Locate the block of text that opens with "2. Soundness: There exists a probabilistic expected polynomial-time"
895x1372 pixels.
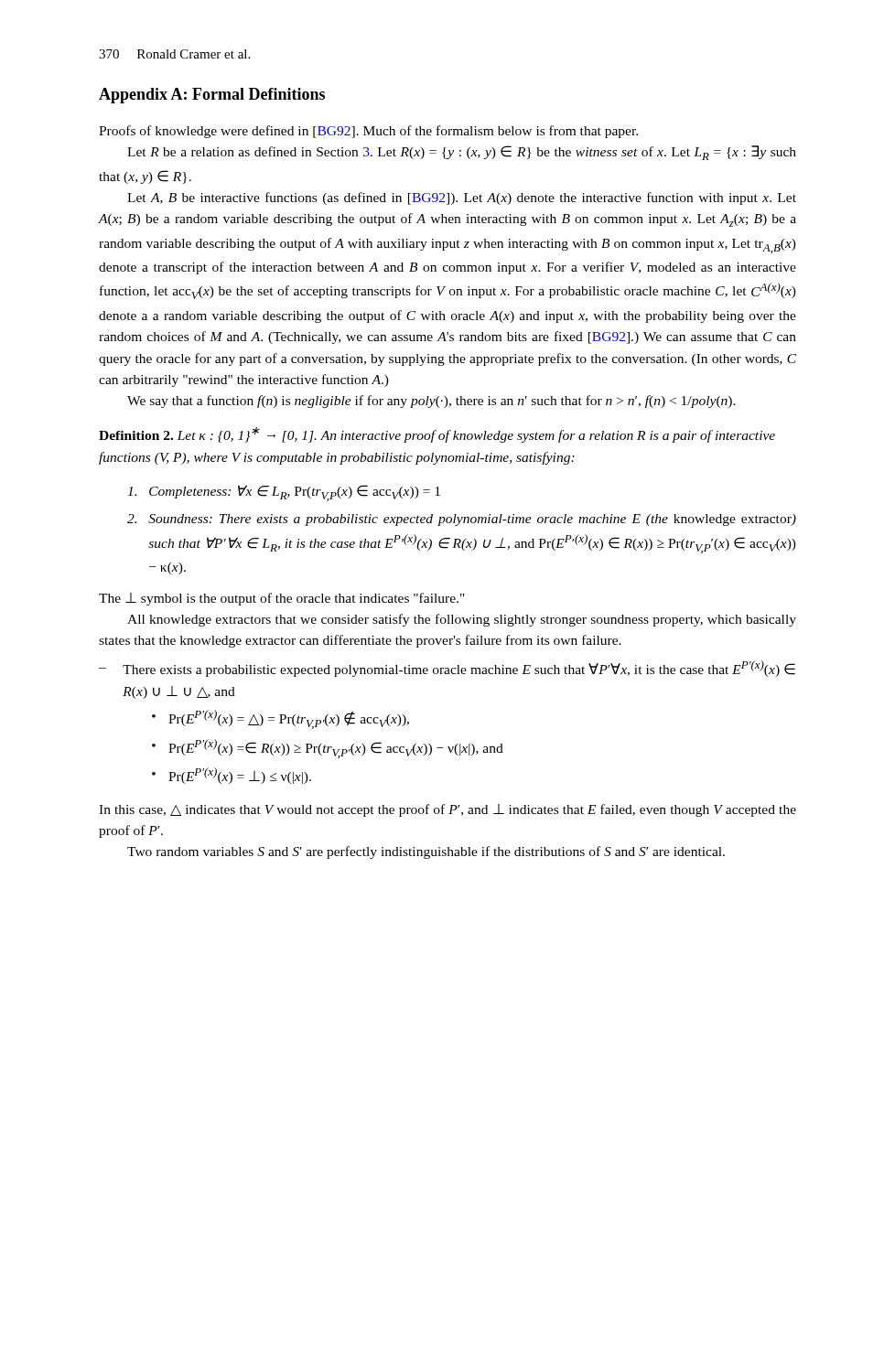point(462,543)
